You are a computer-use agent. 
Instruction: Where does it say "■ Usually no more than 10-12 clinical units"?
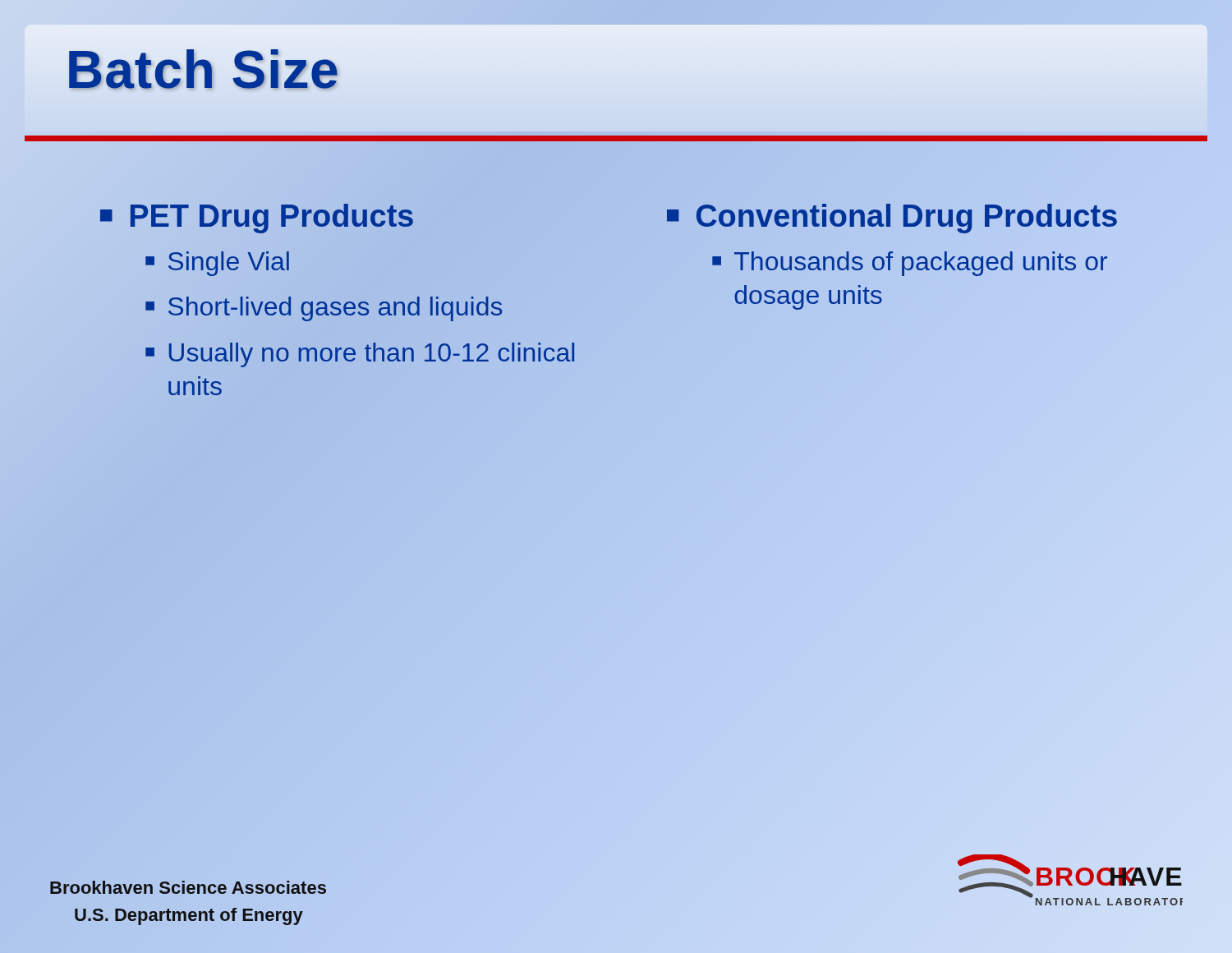click(372, 370)
